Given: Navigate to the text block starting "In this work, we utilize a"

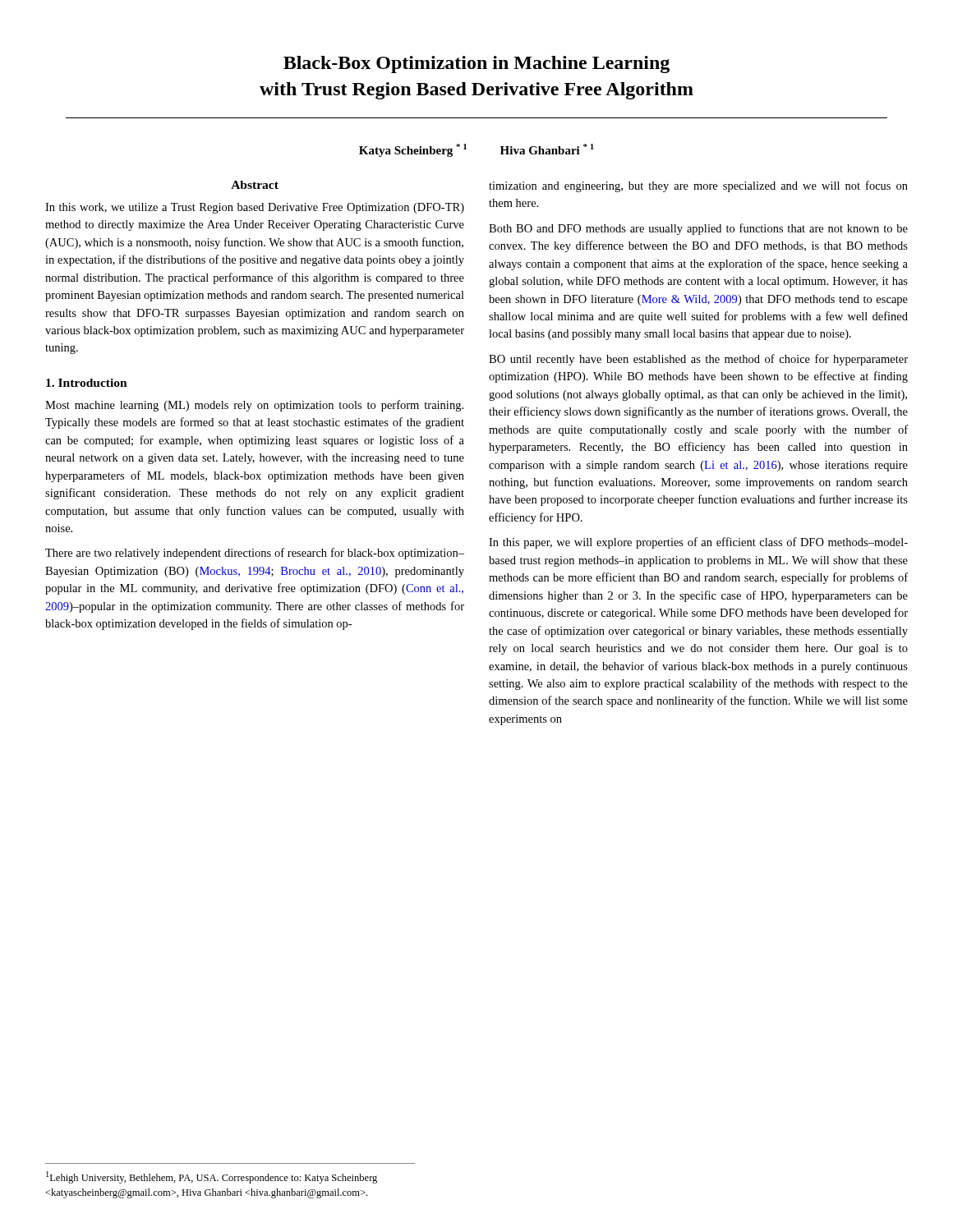Looking at the screenshot, I should pos(255,277).
